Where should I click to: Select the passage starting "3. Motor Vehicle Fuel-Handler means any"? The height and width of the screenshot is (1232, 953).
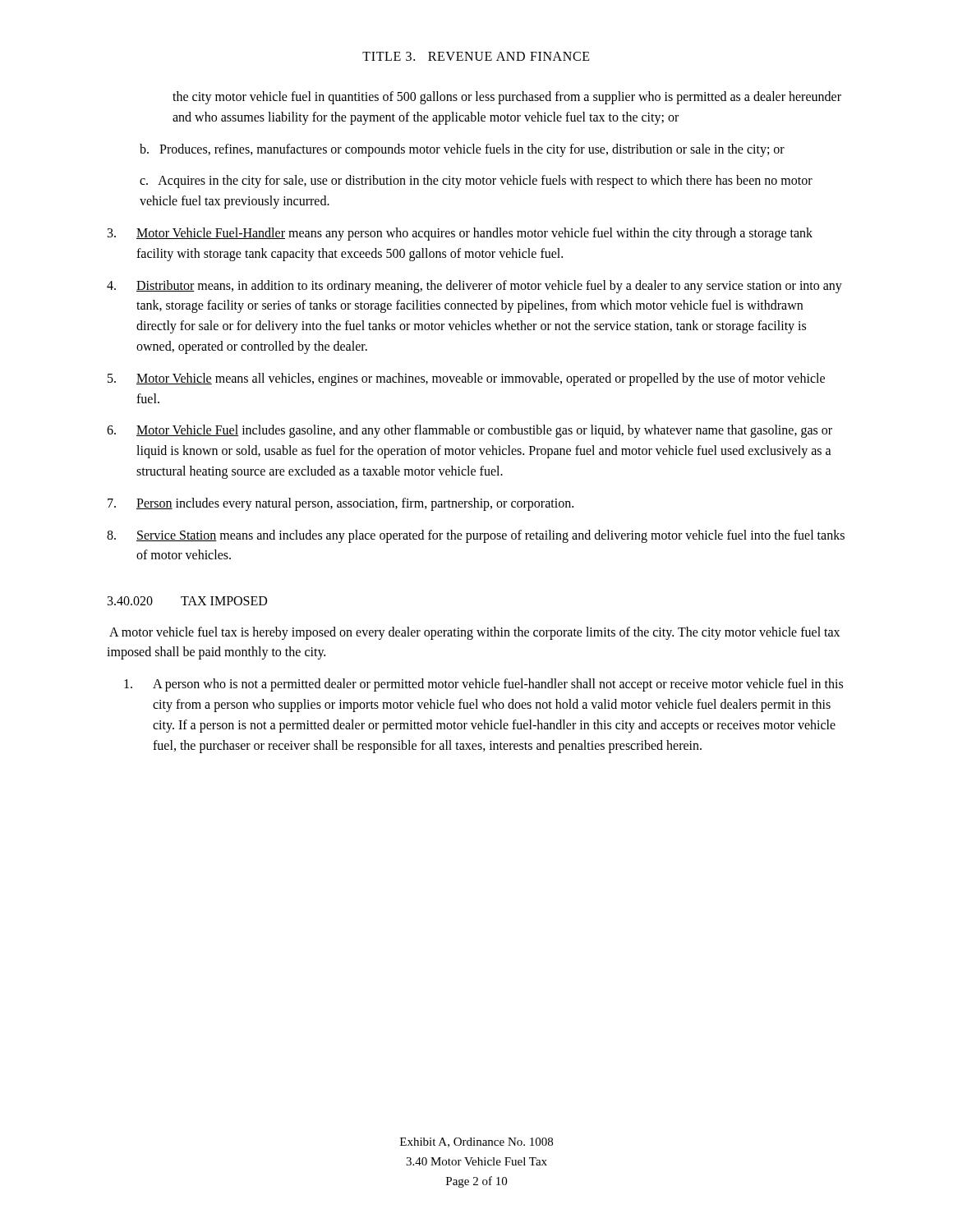pyautogui.click(x=476, y=244)
